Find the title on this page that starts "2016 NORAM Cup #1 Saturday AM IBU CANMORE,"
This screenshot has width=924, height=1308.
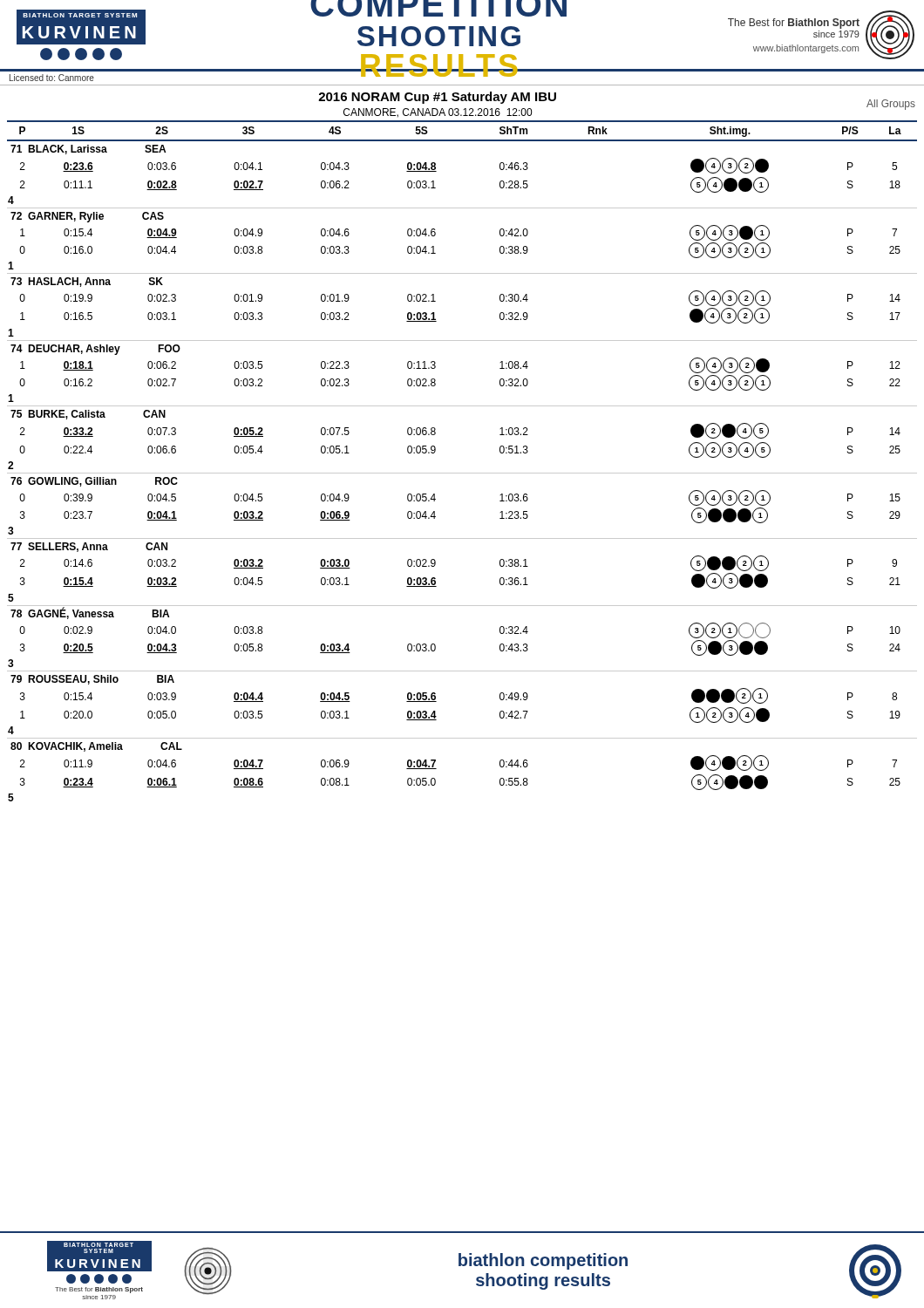click(x=462, y=104)
